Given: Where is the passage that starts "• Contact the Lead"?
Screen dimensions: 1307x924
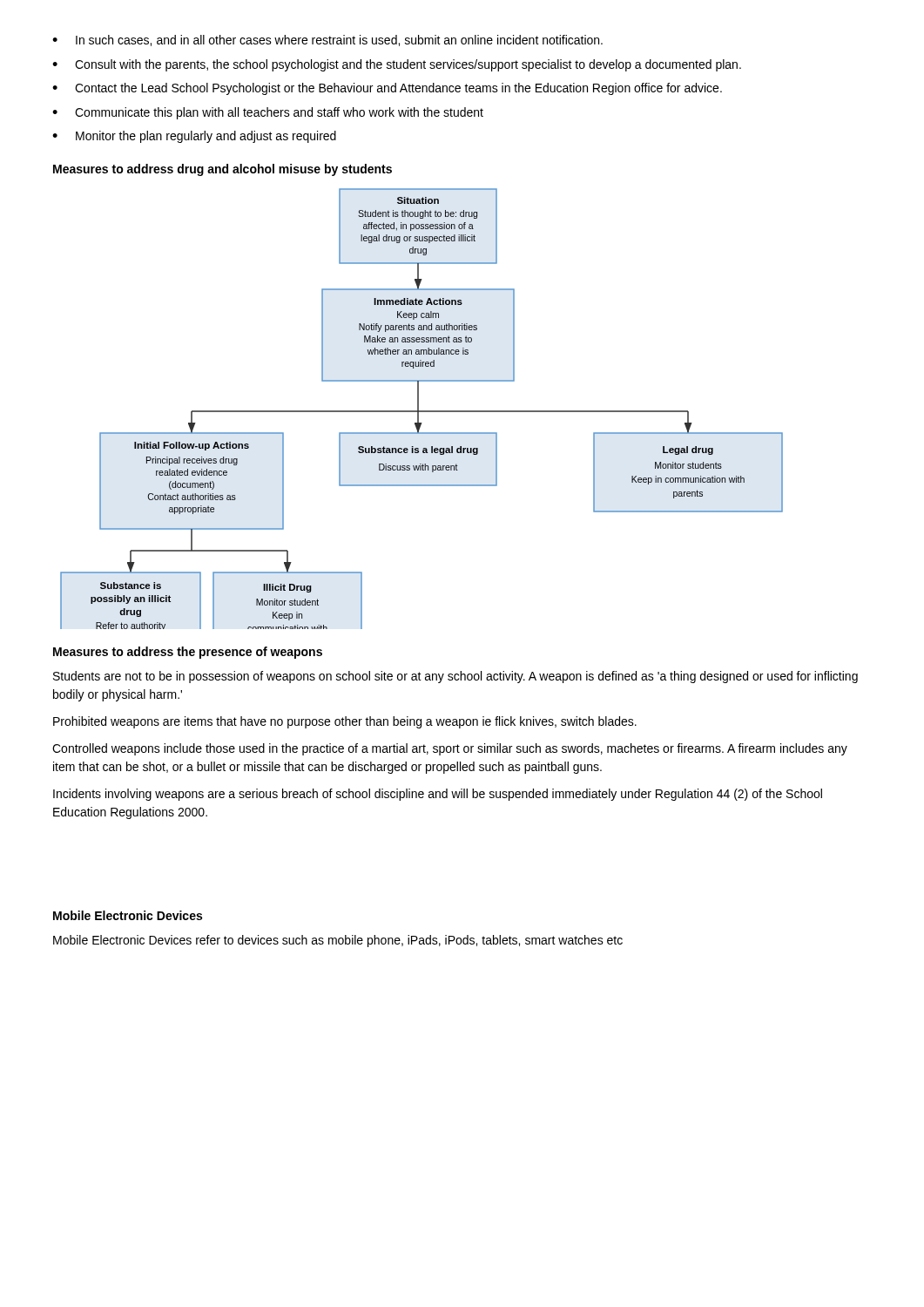Looking at the screenshot, I should [x=387, y=89].
